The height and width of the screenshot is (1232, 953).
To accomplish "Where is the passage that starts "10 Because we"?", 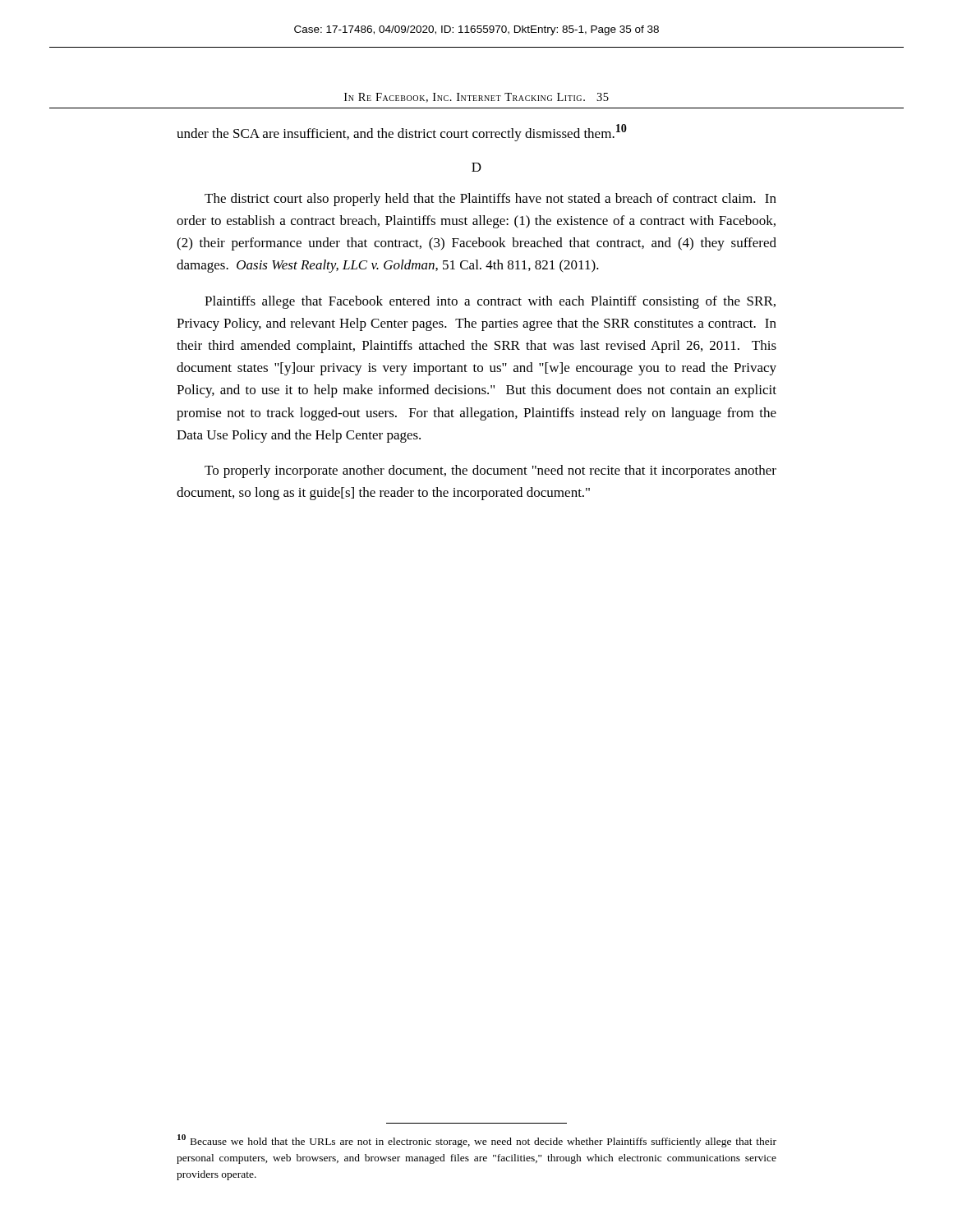I will coord(476,1156).
